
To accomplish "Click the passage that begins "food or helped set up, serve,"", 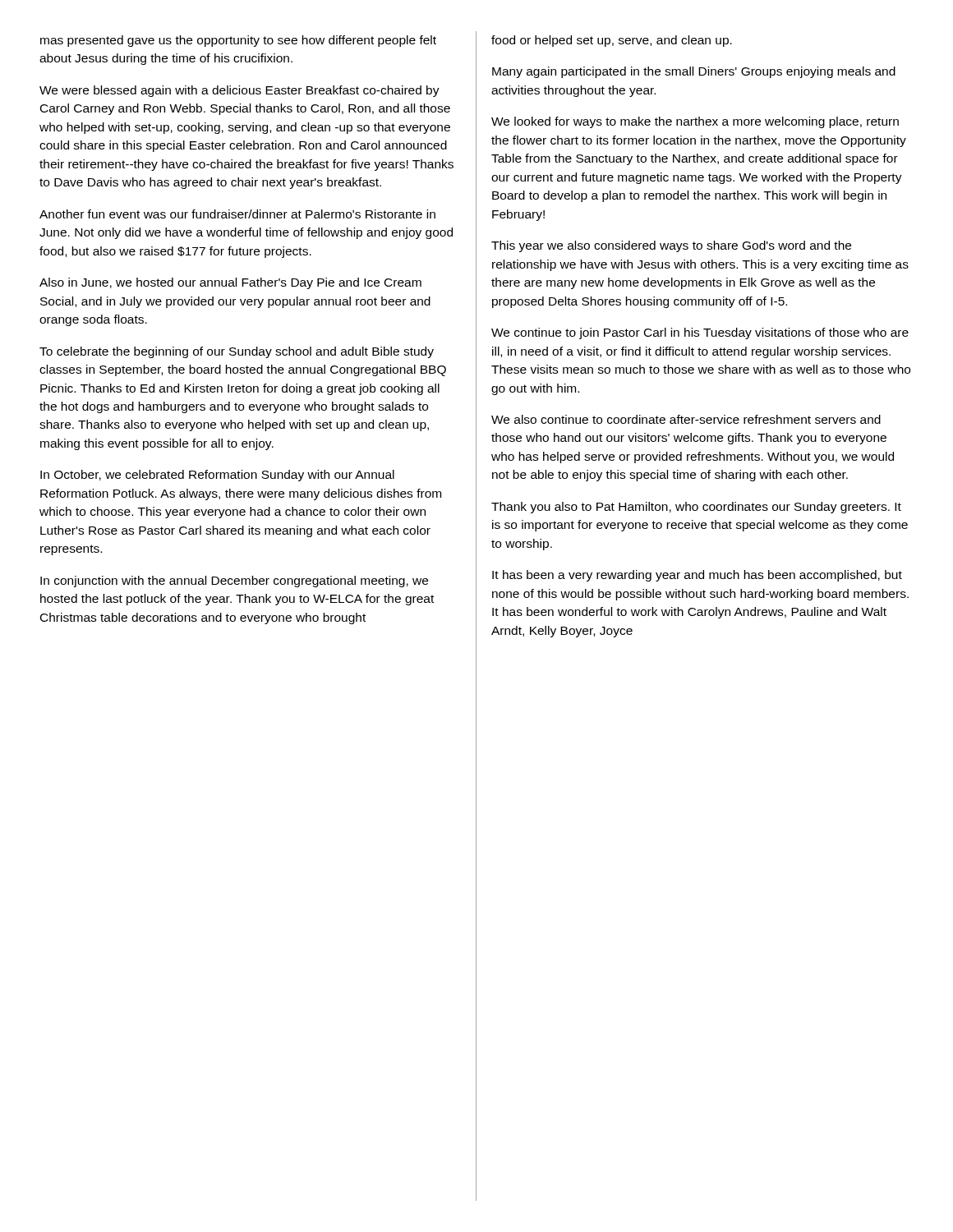I will click(x=702, y=40).
